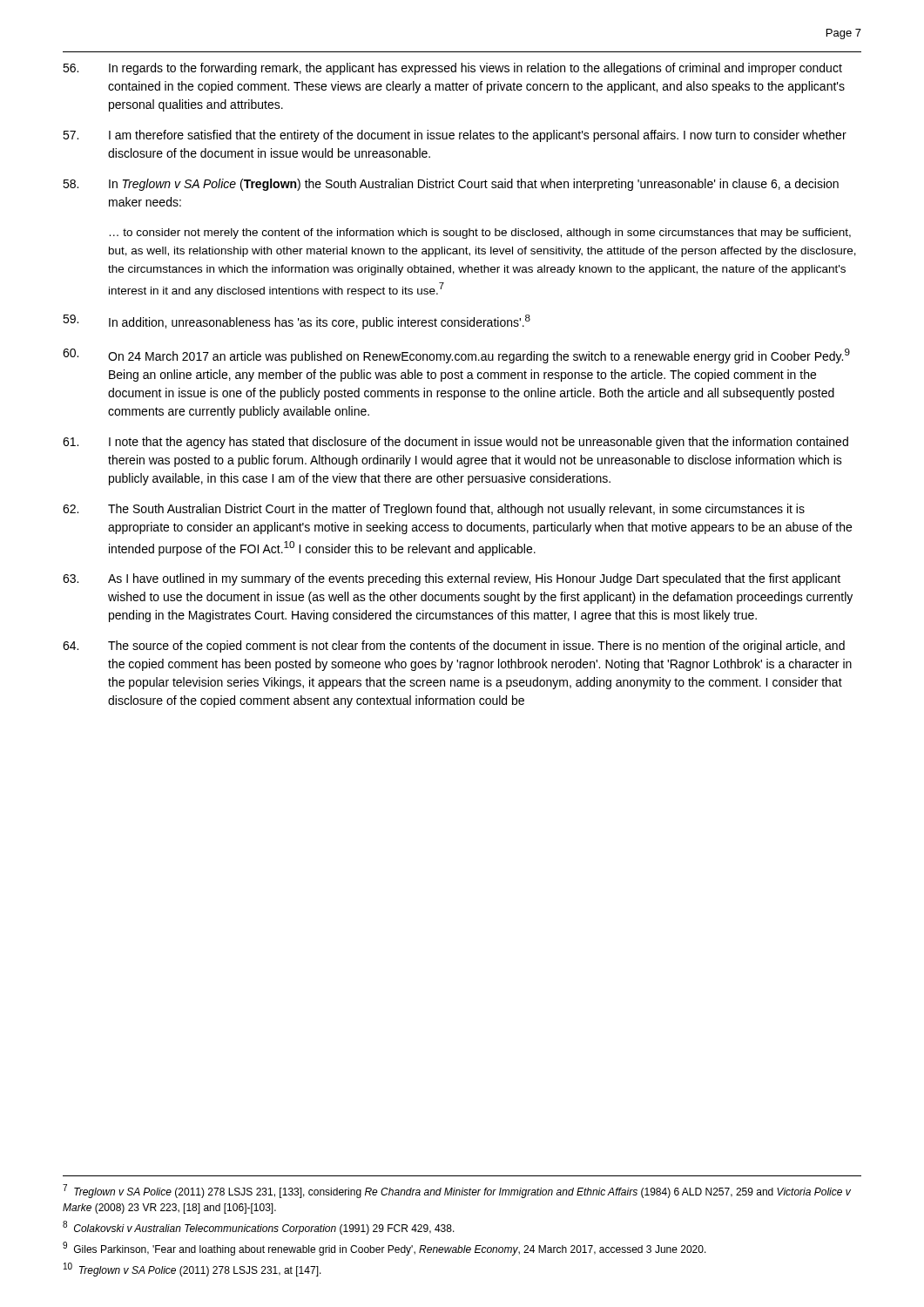Screen dimensions: 1307x924
Task: Locate the text starting "64. The source of the"
Action: 462,674
